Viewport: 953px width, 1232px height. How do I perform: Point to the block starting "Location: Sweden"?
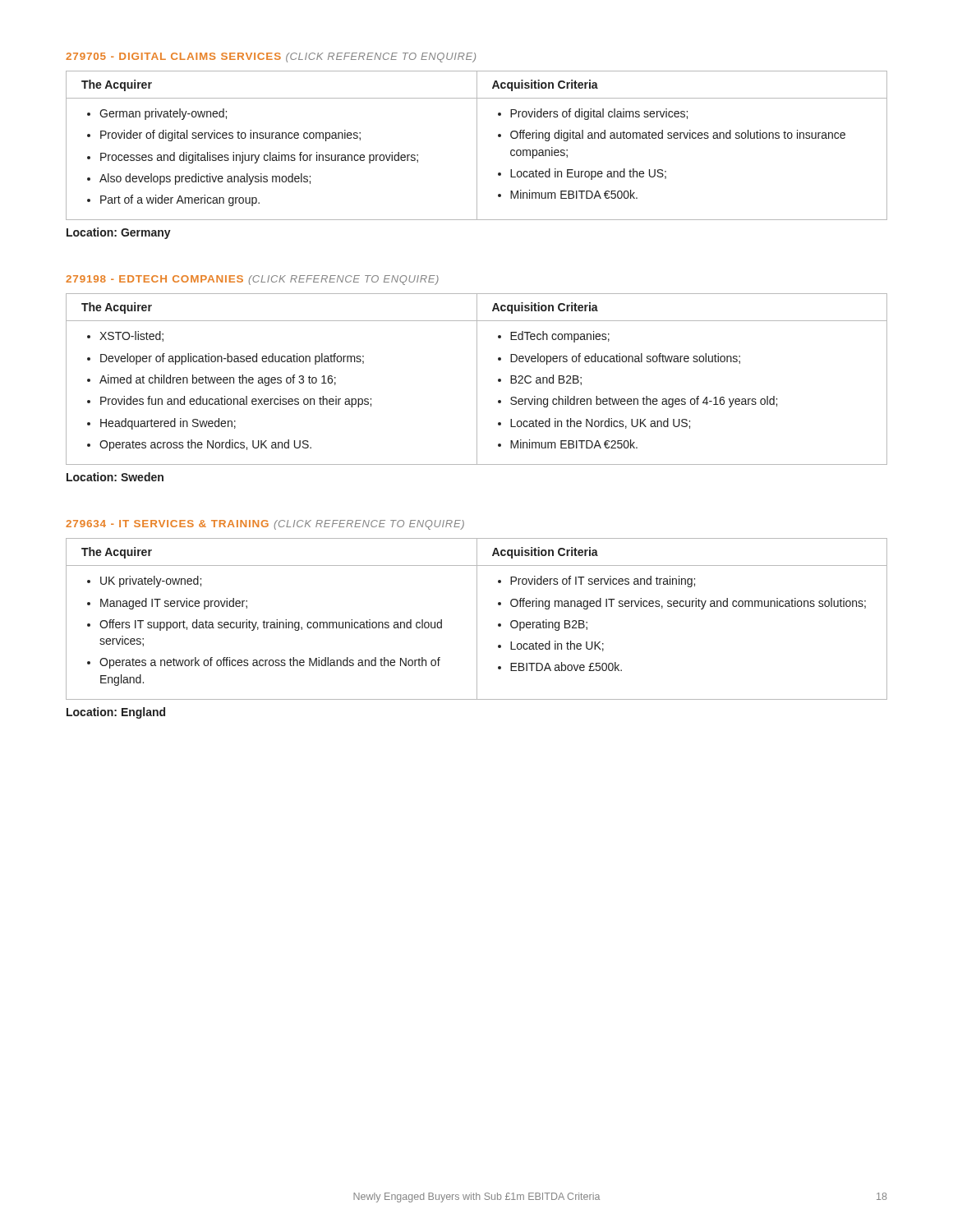click(115, 477)
